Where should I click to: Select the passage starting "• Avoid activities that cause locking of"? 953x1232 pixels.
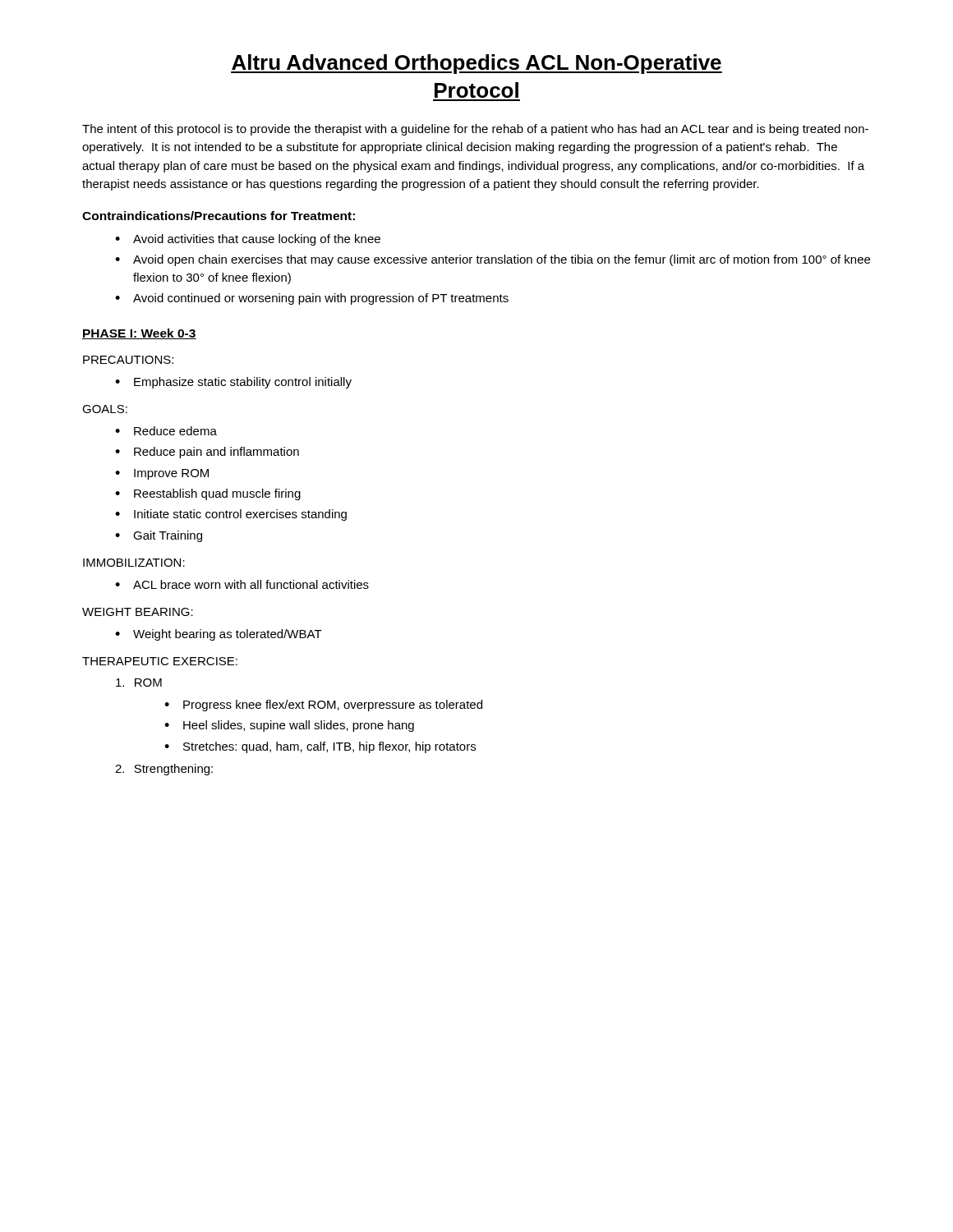pos(248,240)
